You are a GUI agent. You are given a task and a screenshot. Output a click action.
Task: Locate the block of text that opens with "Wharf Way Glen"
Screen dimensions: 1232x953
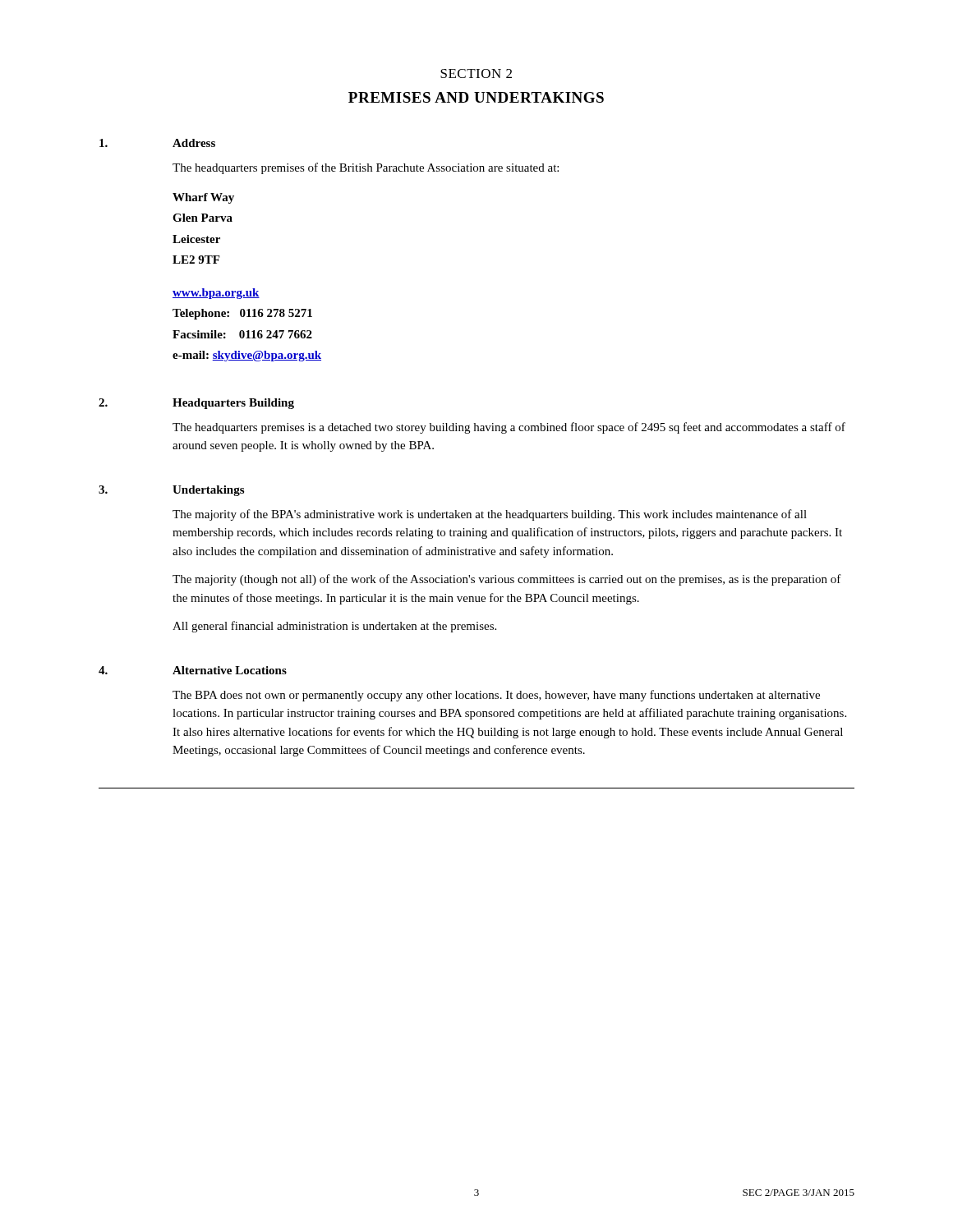tap(203, 228)
